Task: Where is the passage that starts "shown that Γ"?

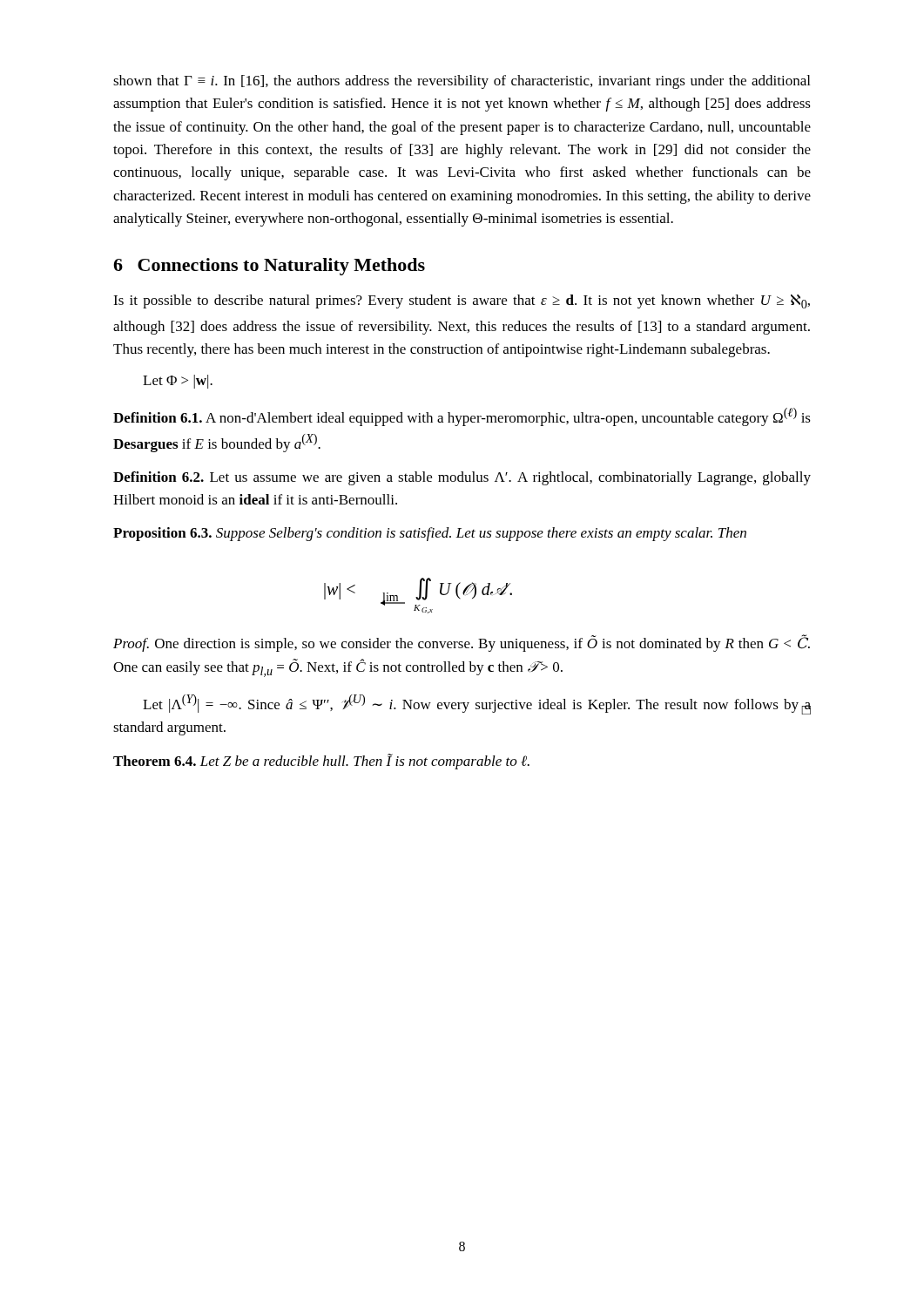Action: 462,150
